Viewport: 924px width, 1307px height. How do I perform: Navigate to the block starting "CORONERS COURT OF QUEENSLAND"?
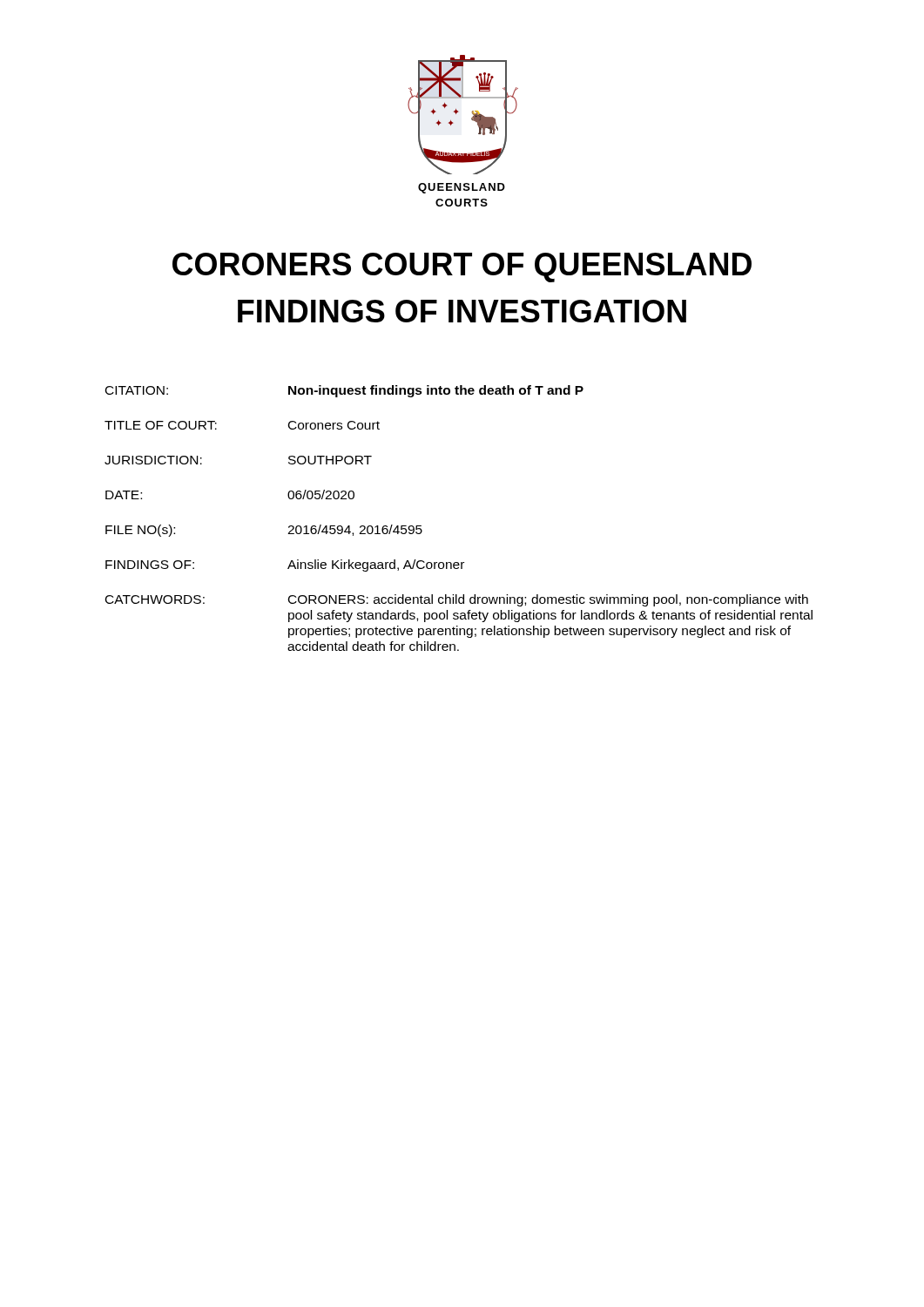[x=462, y=288]
